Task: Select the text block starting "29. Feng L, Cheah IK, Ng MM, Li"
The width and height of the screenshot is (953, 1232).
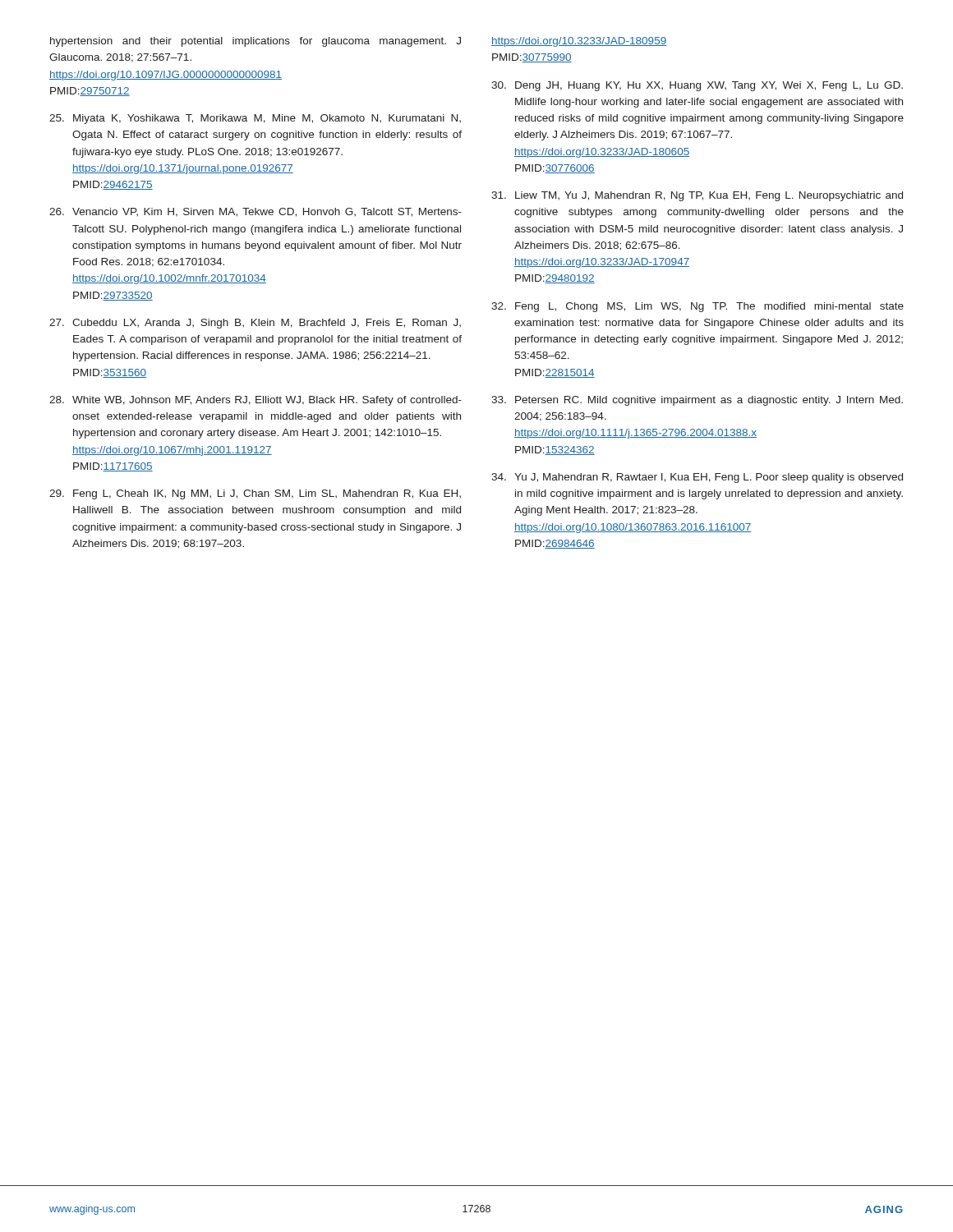Action: [x=255, y=519]
